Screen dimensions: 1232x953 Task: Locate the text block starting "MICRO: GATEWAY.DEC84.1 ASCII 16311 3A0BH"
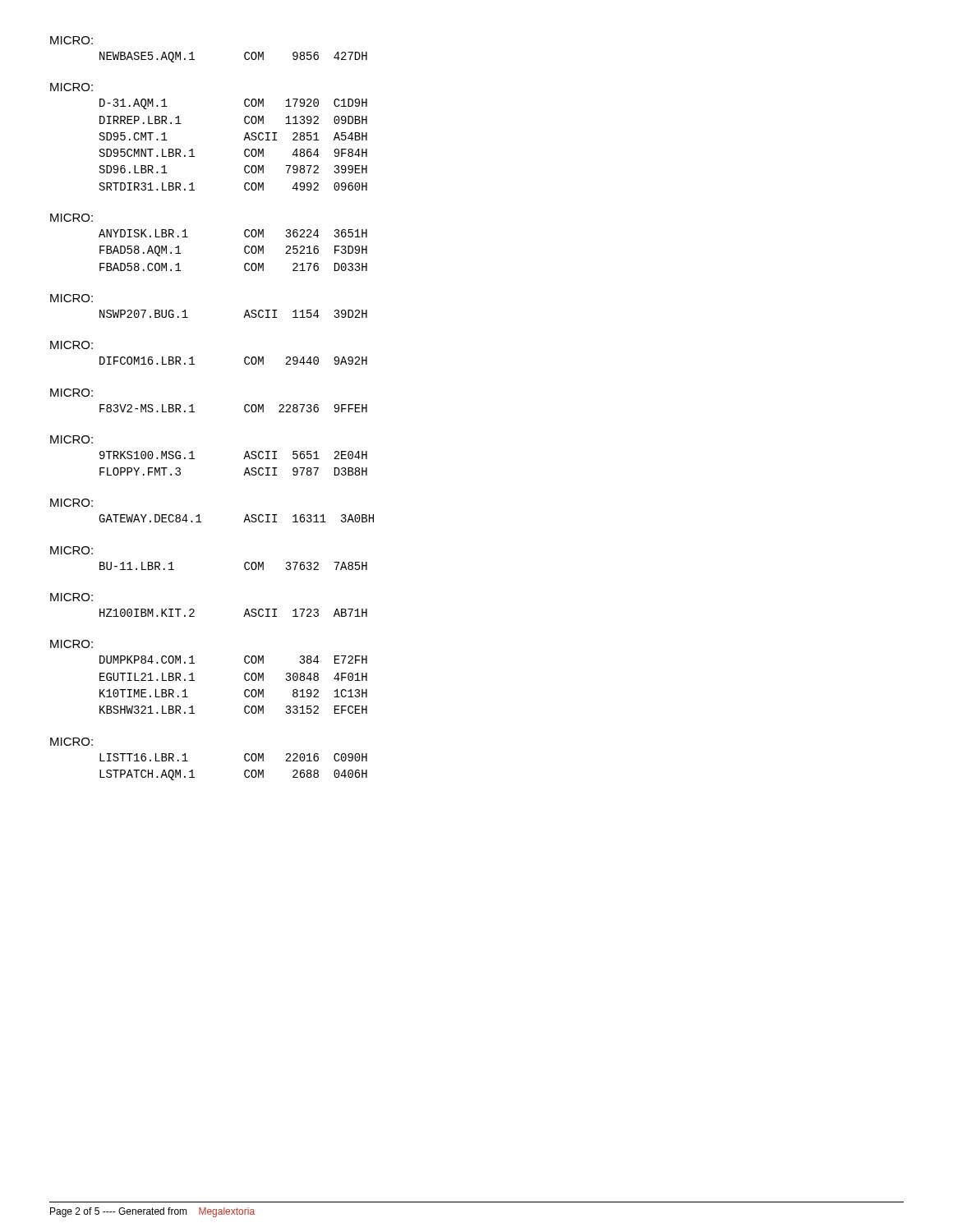pyautogui.click(x=71, y=503)
